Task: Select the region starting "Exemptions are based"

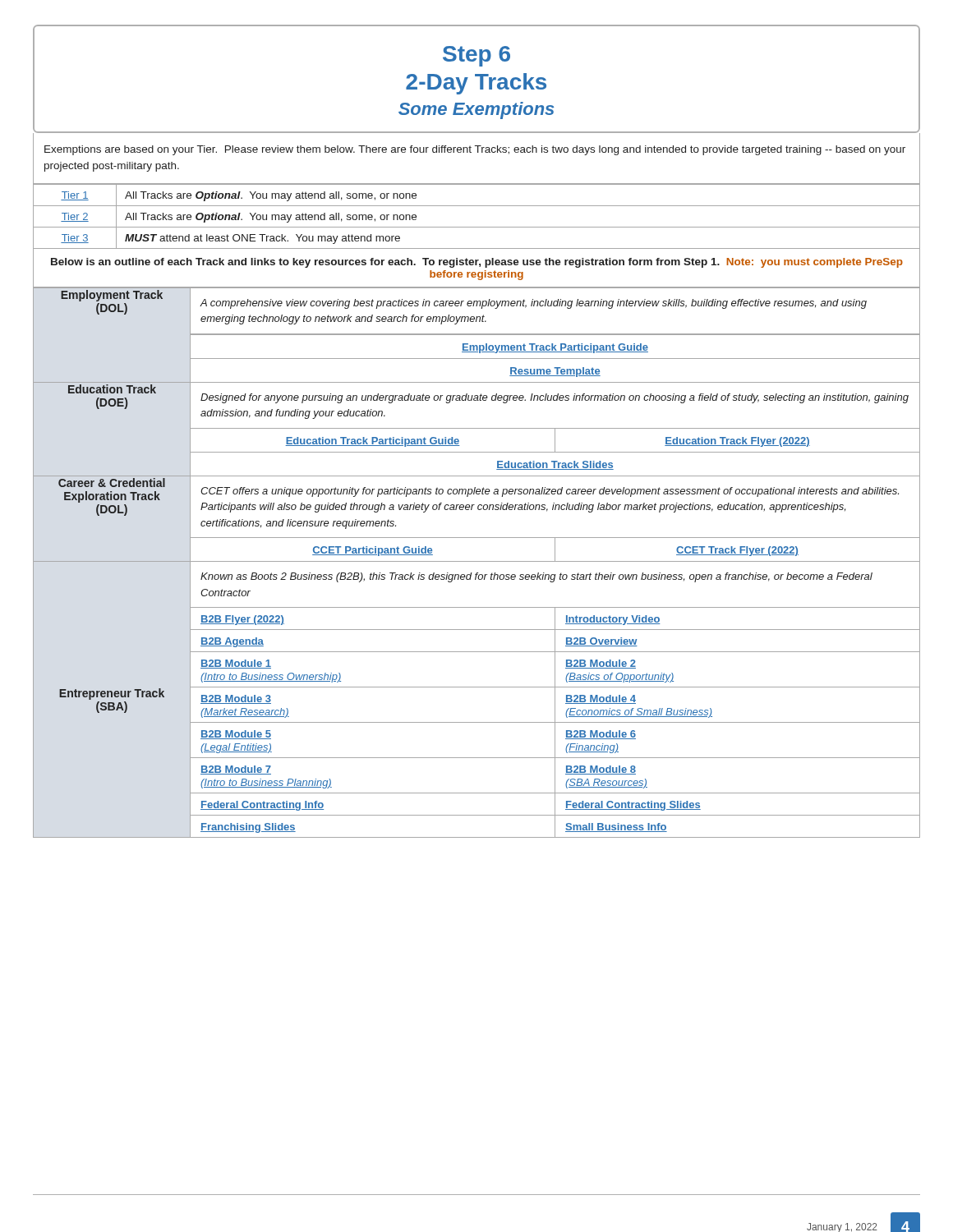Action: [x=475, y=157]
